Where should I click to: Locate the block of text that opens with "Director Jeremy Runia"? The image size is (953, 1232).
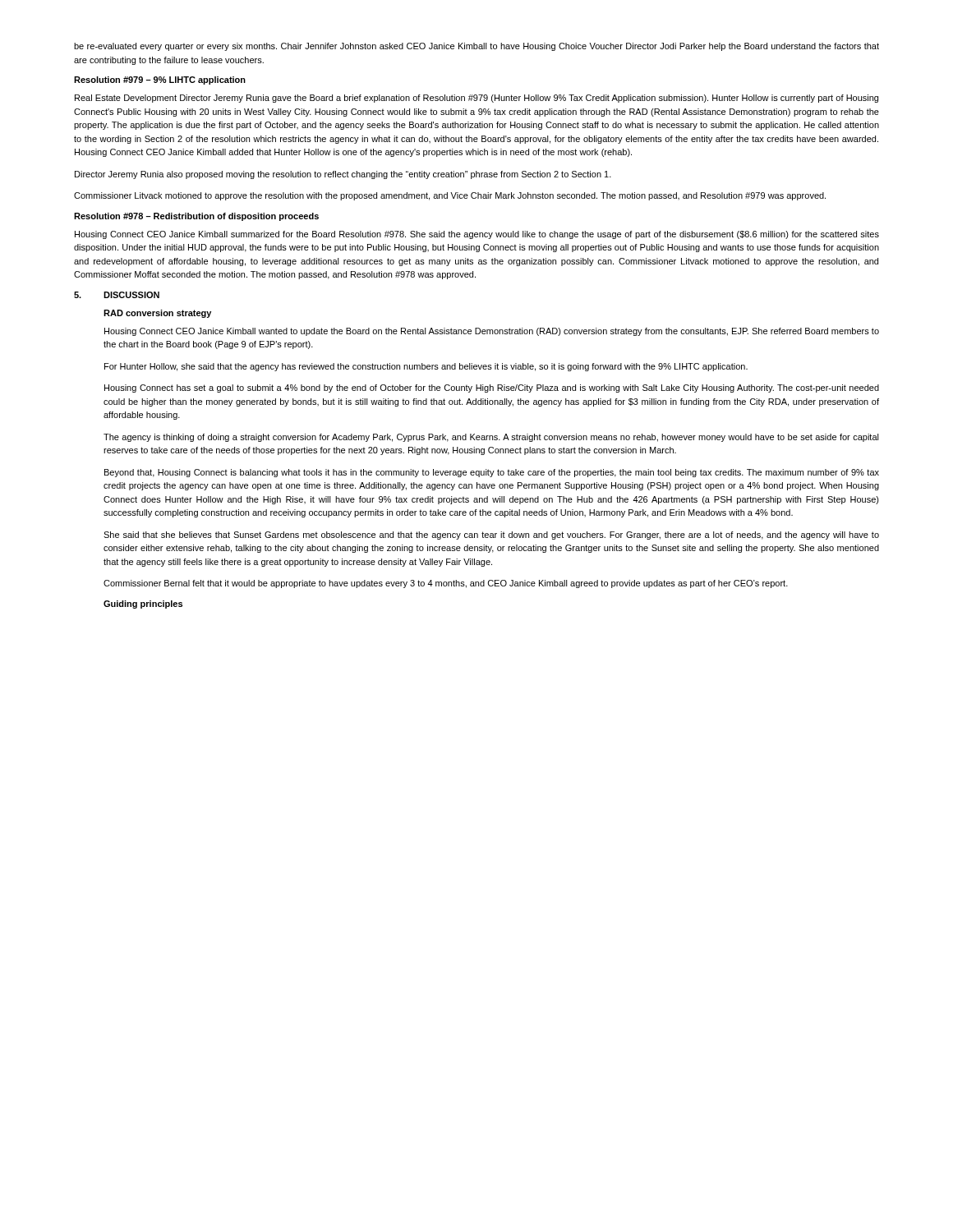click(x=343, y=174)
